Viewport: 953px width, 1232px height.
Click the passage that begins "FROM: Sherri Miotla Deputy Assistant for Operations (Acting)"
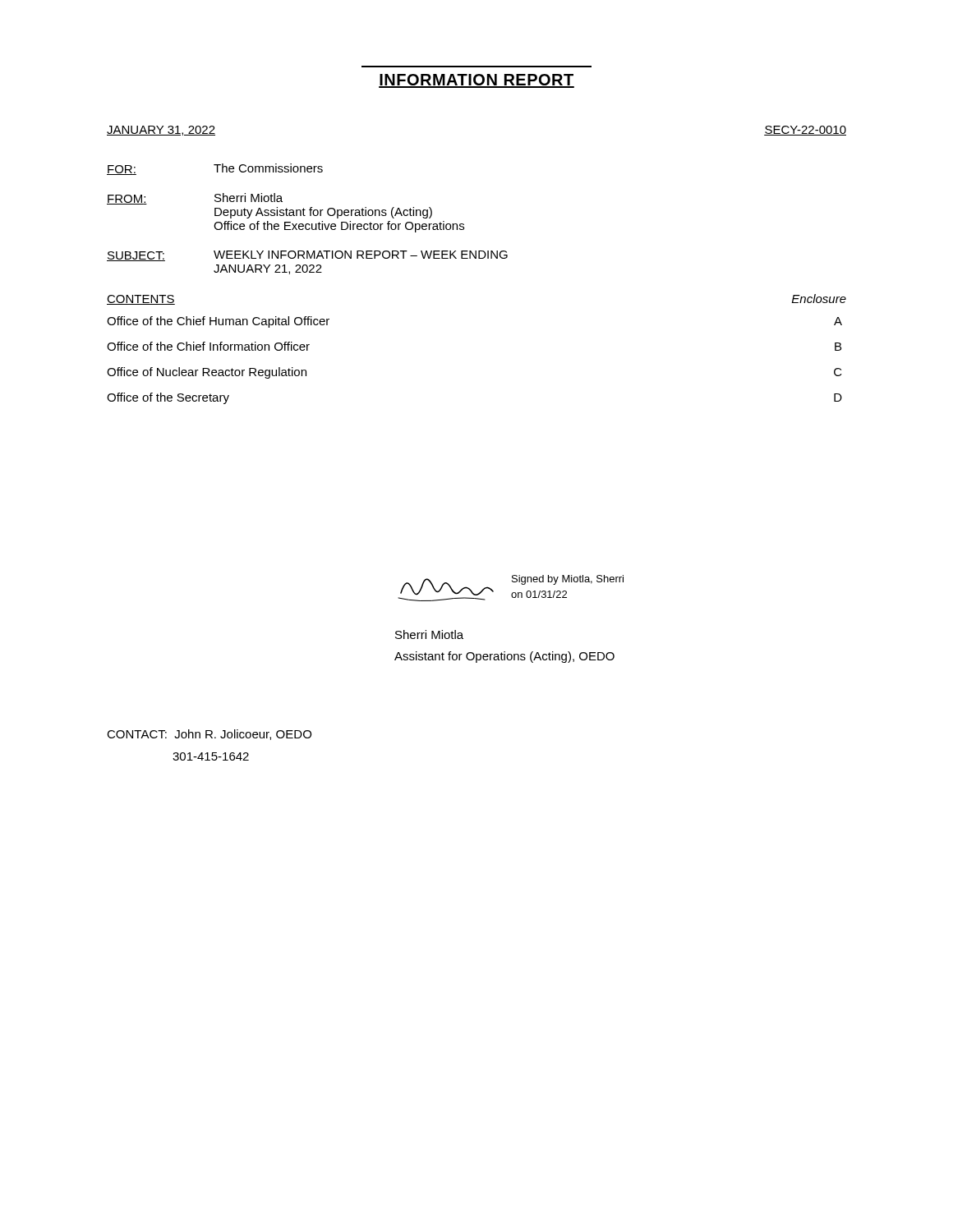click(285, 213)
